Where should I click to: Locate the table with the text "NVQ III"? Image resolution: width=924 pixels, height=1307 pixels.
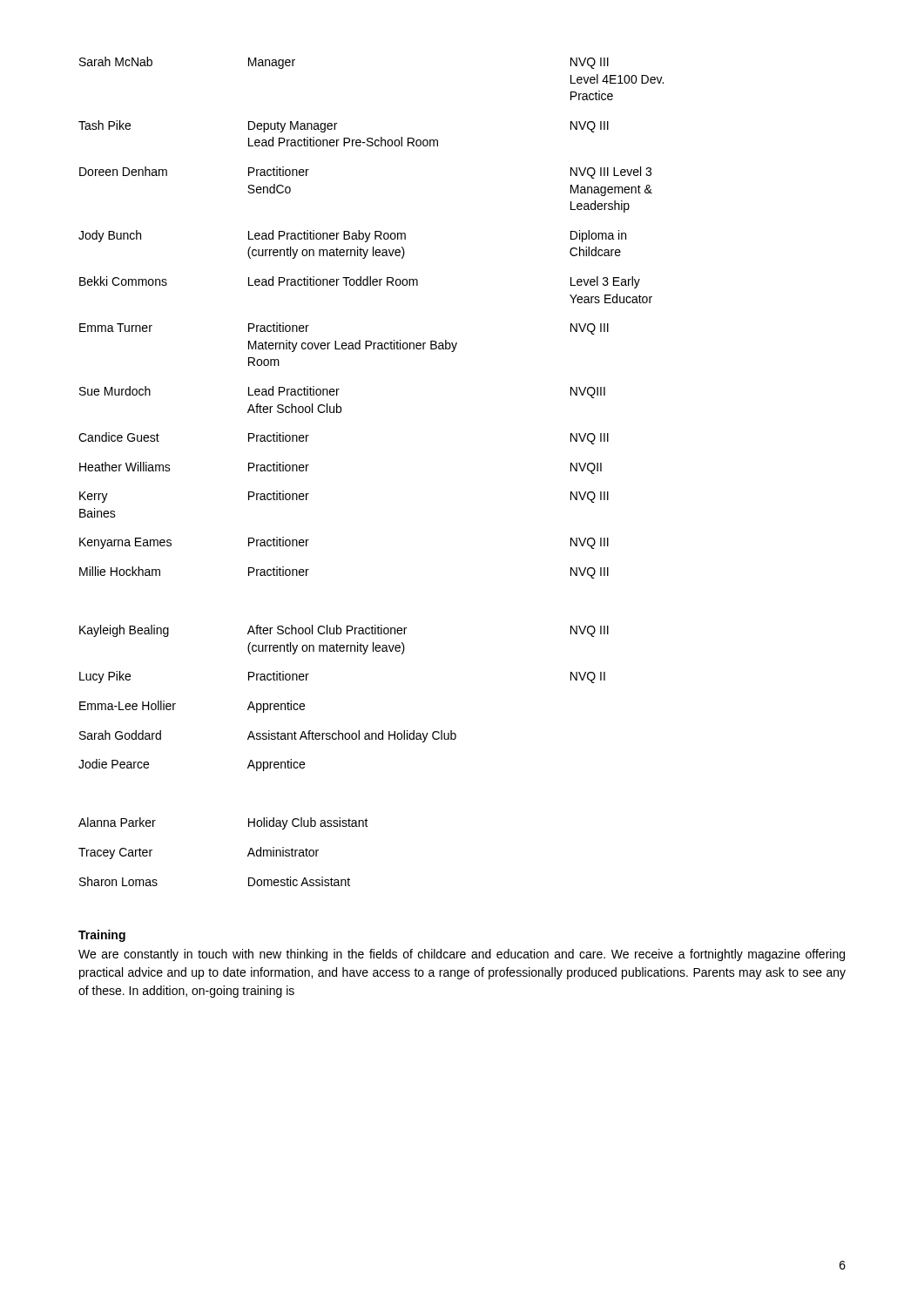tap(462, 472)
